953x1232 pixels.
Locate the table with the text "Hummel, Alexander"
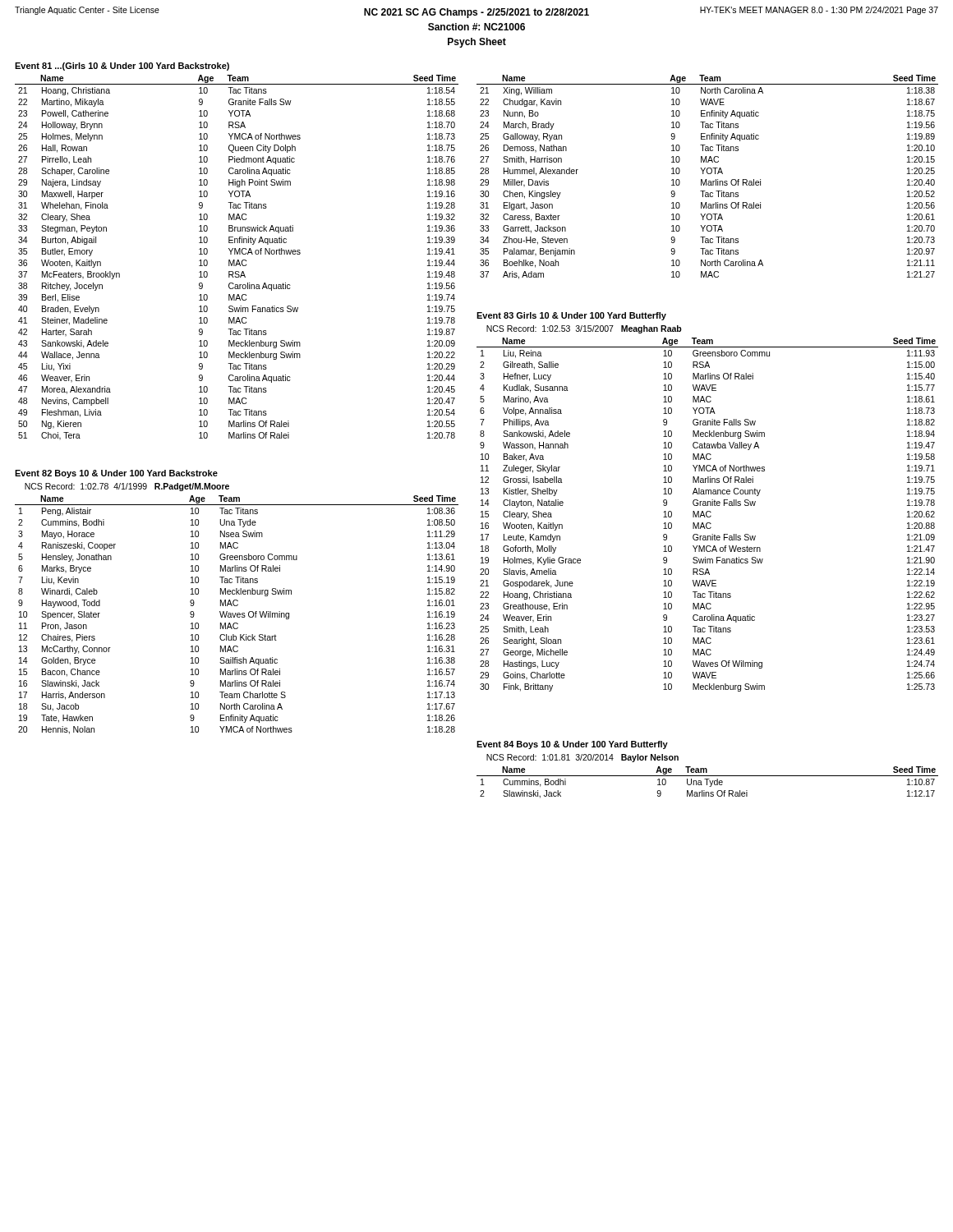coord(707,176)
